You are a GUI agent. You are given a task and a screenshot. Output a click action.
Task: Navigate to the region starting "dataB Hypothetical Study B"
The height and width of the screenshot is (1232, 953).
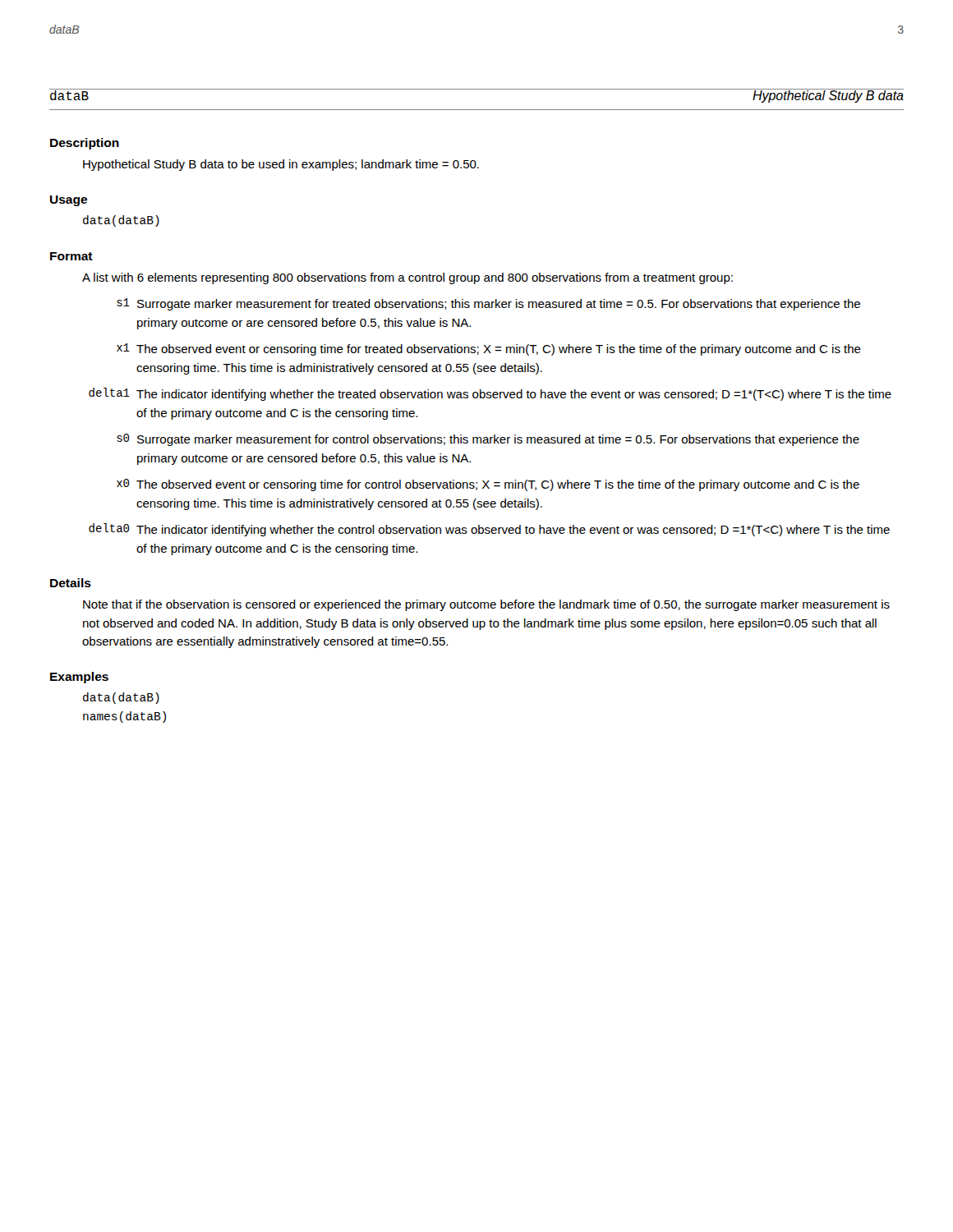(x=476, y=97)
